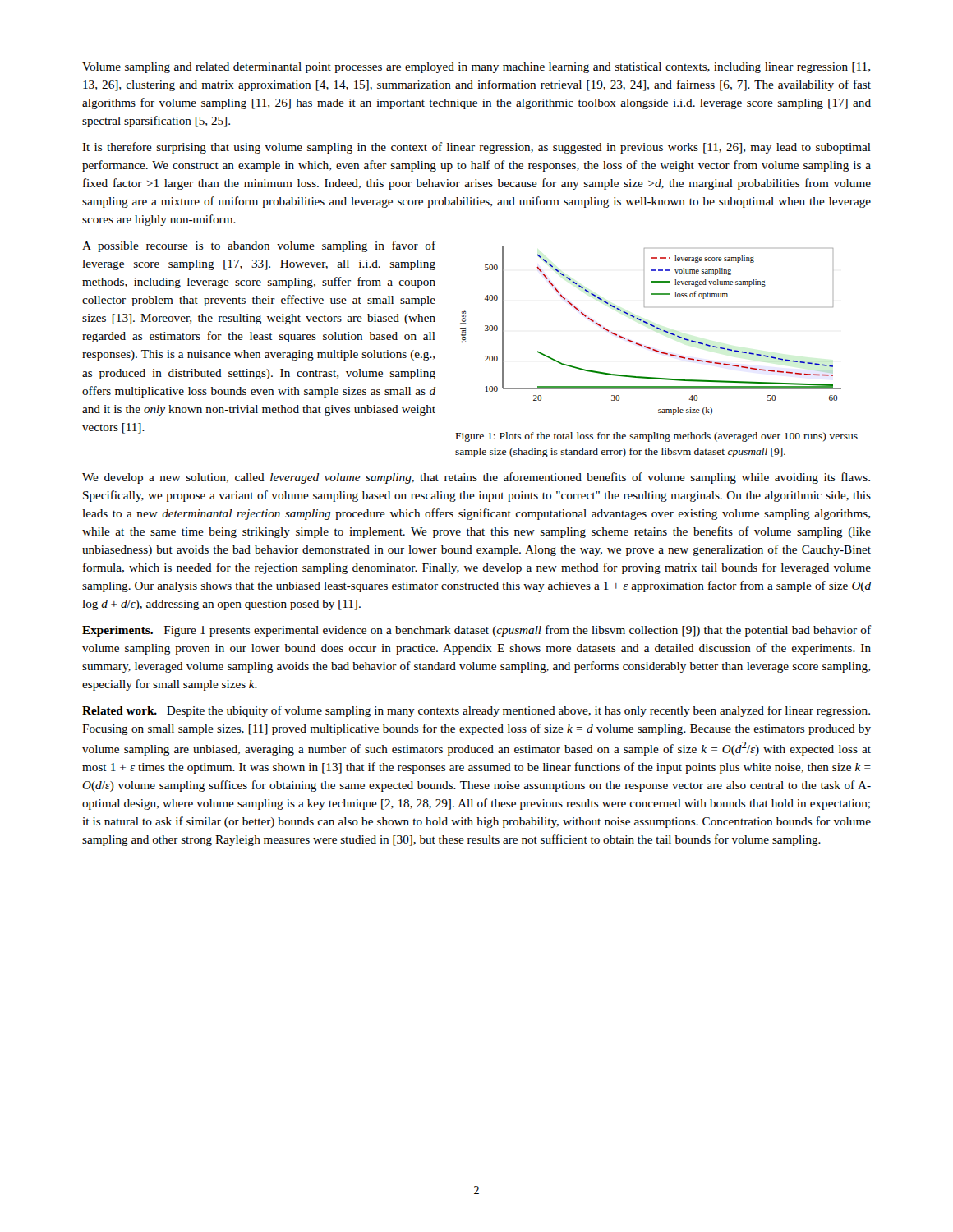
Task: Click on the text block containing "A possible recourse"
Action: (x=259, y=336)
